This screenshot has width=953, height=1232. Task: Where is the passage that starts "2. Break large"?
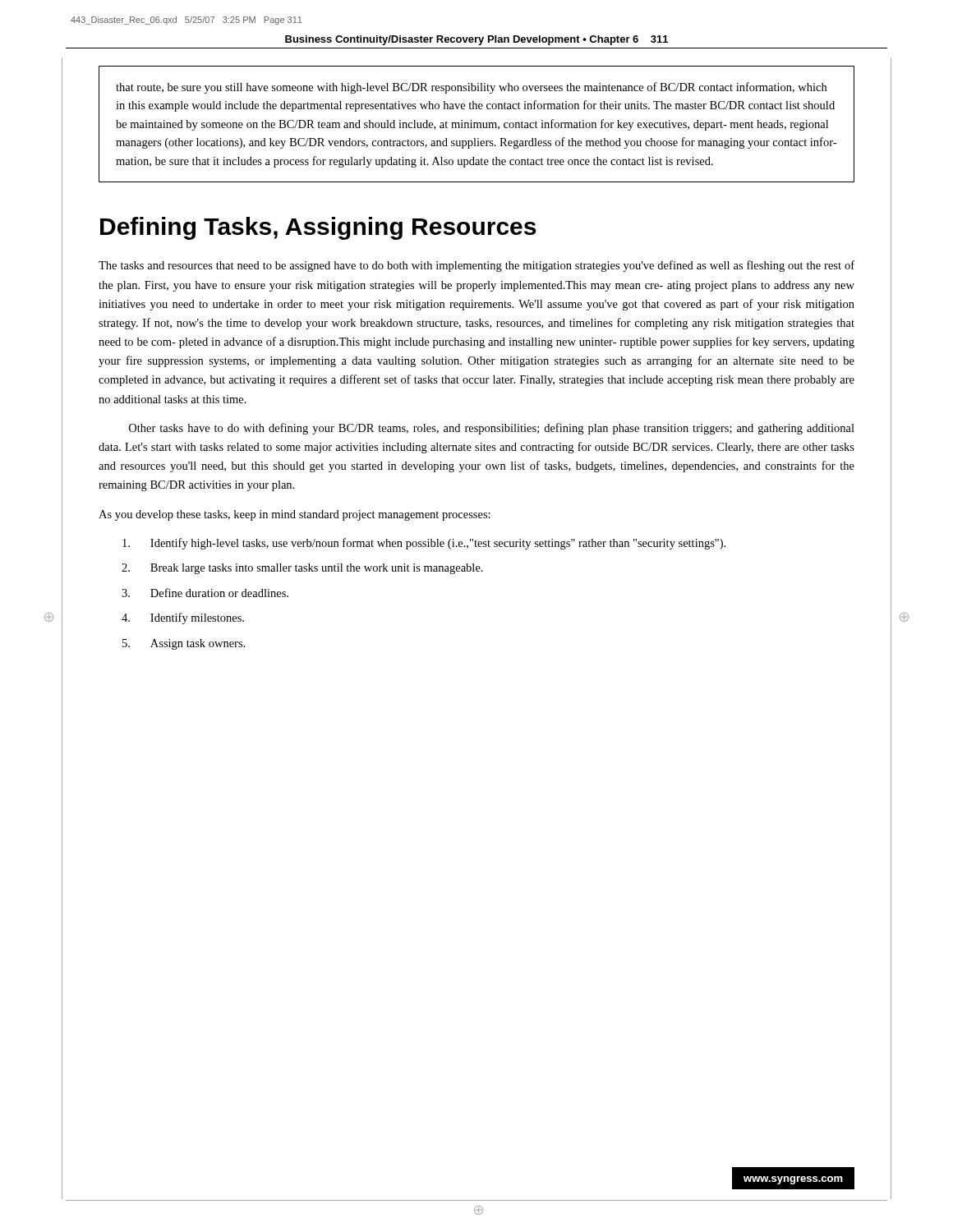click(488, 568)
